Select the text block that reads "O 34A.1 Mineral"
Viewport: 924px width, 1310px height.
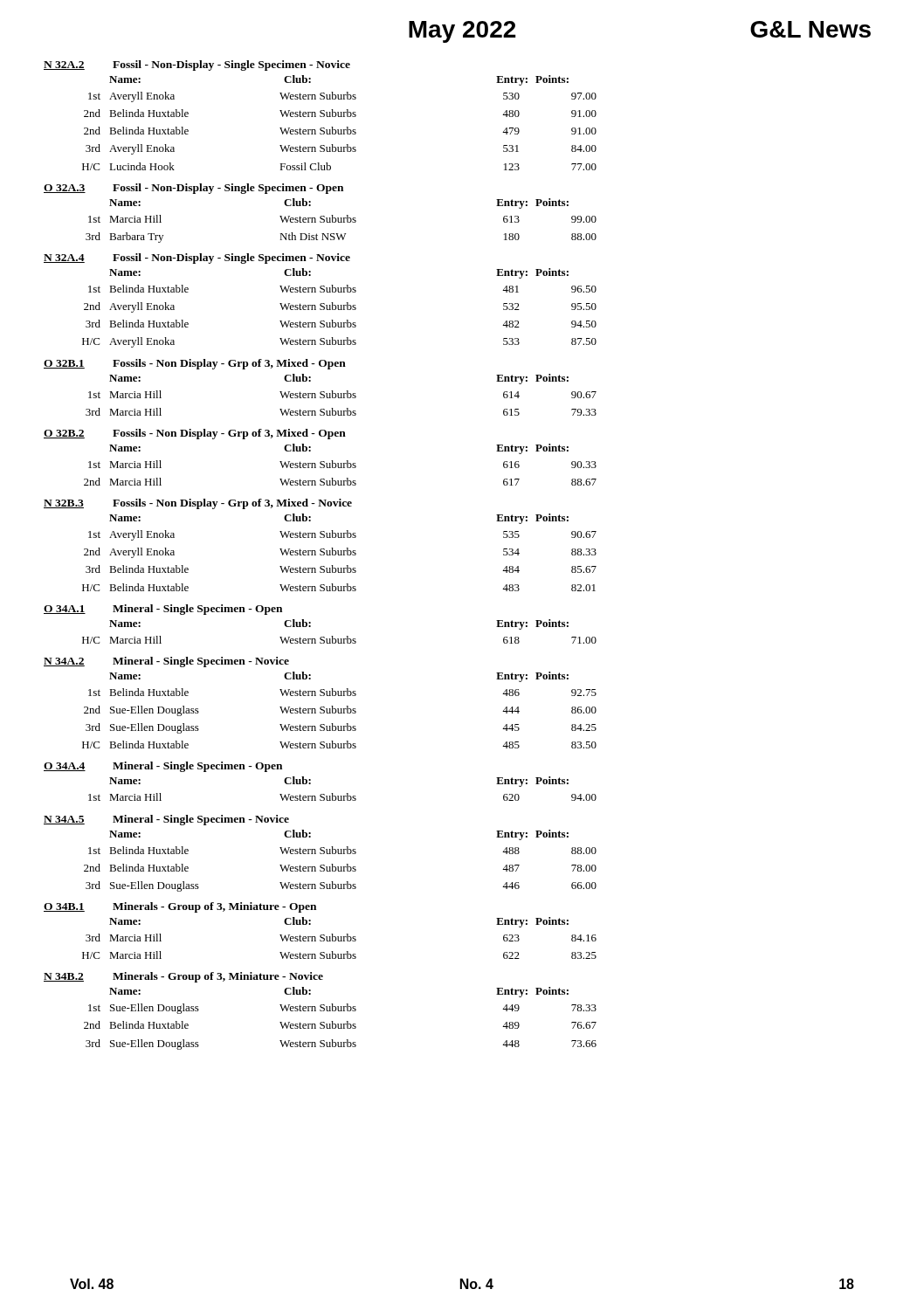163,610
